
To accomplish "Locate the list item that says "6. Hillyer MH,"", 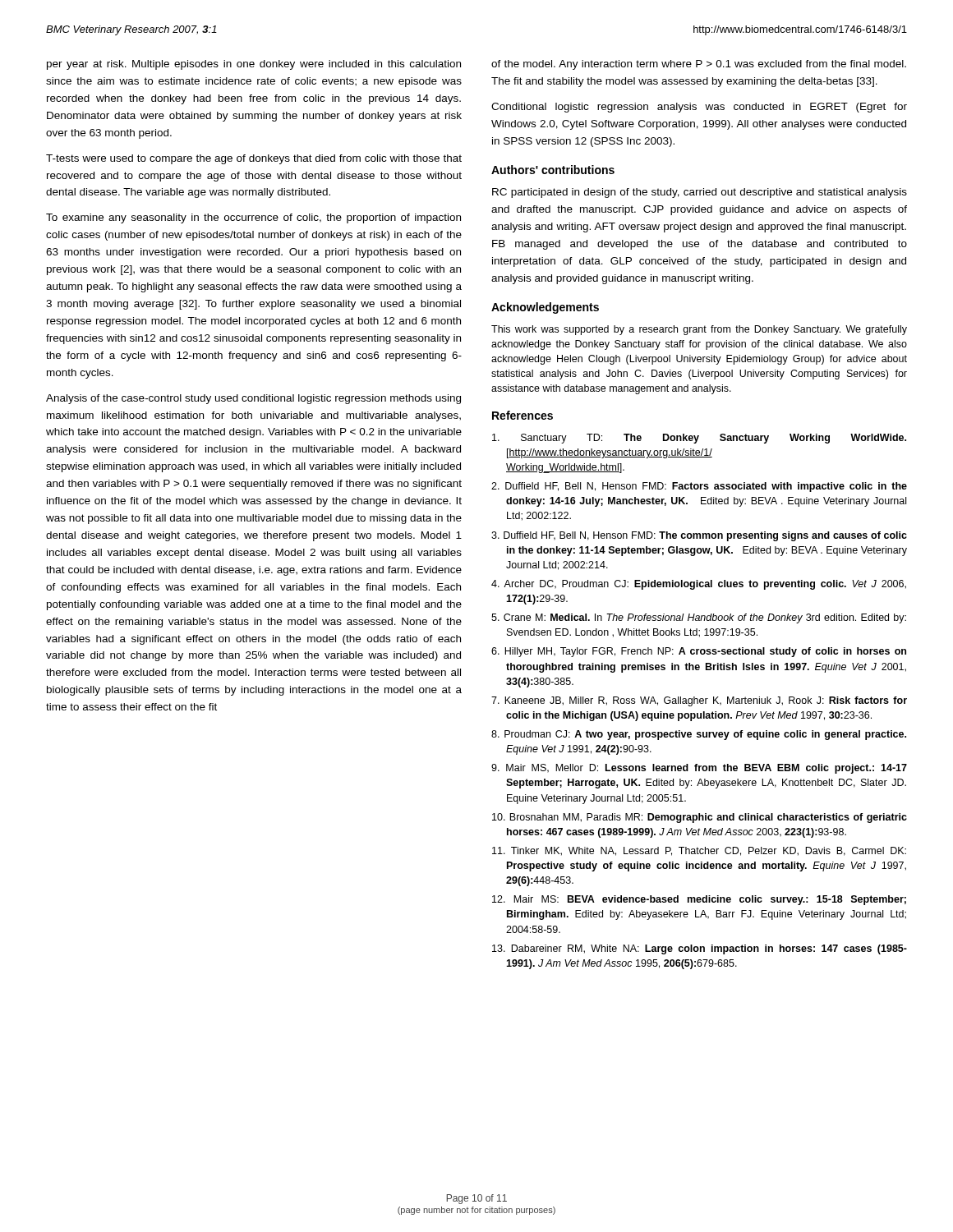I will pos(699,667).
